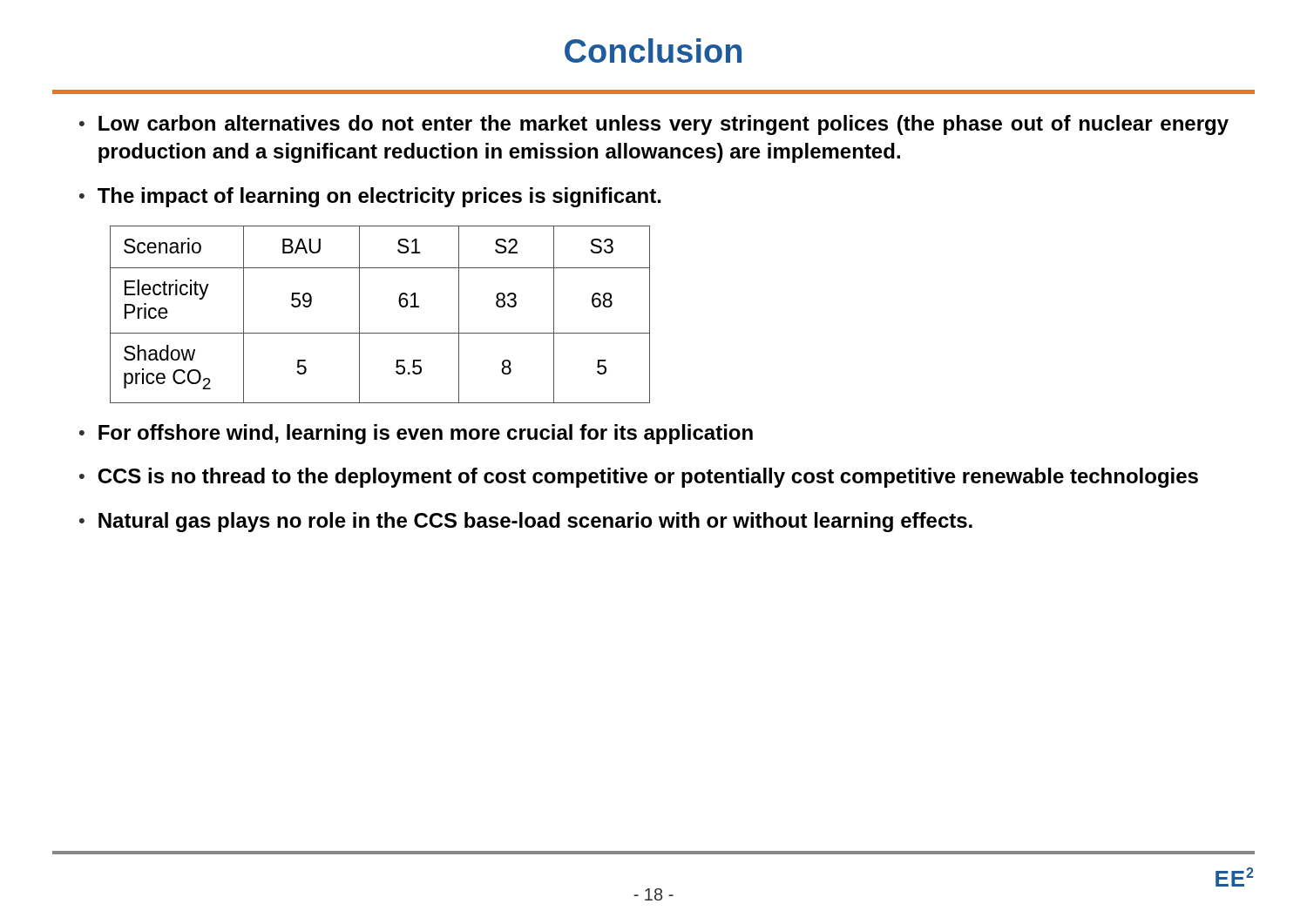Locate the text starting "• Natural gas plays no role in"
The image size is (1307, 924).
(x=526, y=521)
